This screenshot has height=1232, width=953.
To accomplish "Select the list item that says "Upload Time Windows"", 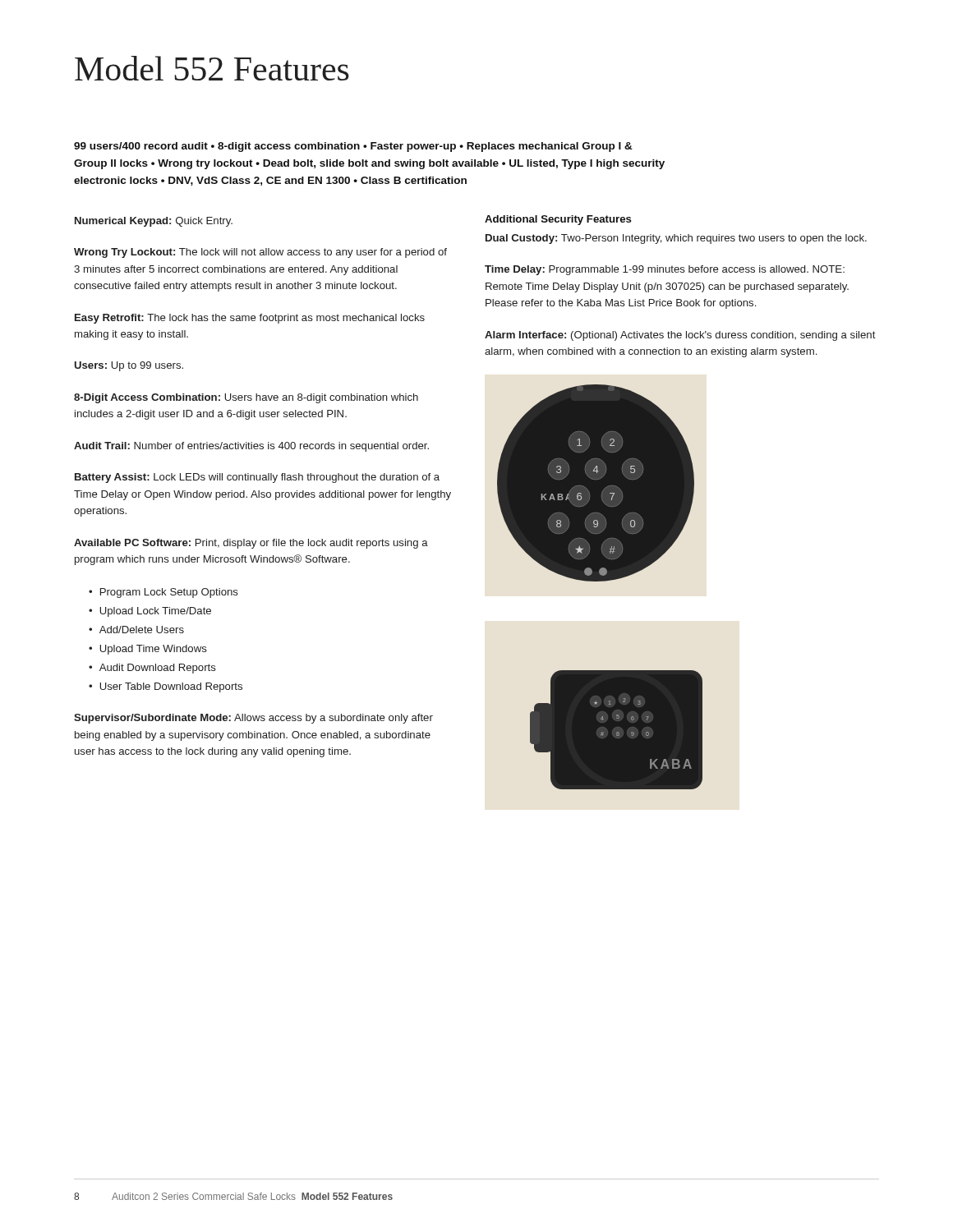I will (153, 648).
